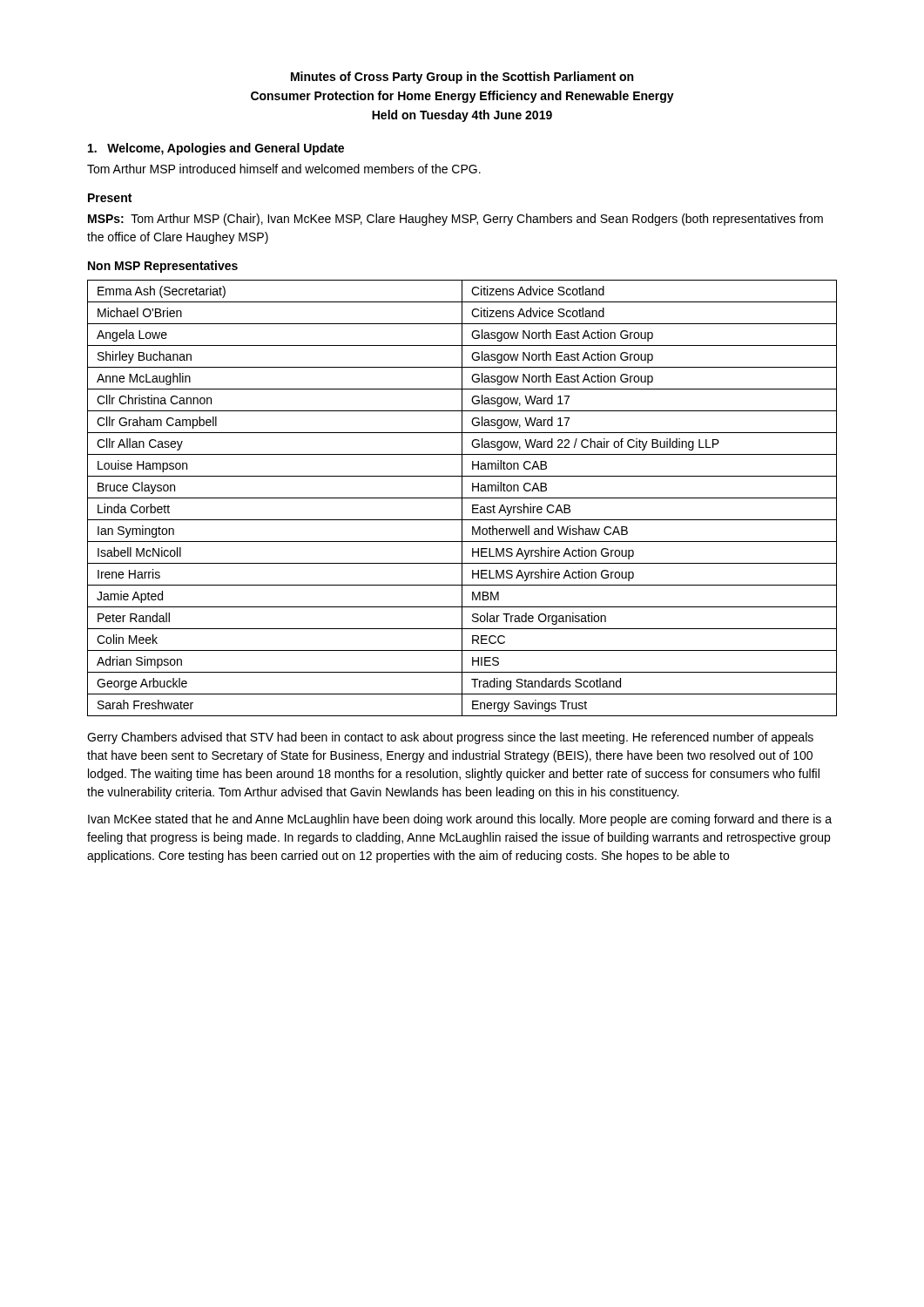The height and width of the screenshot is (1307, 924).
Task: Click on the region starting "Ivan McKee stated that he and Anne McLaughlin"
Action: 459,837
